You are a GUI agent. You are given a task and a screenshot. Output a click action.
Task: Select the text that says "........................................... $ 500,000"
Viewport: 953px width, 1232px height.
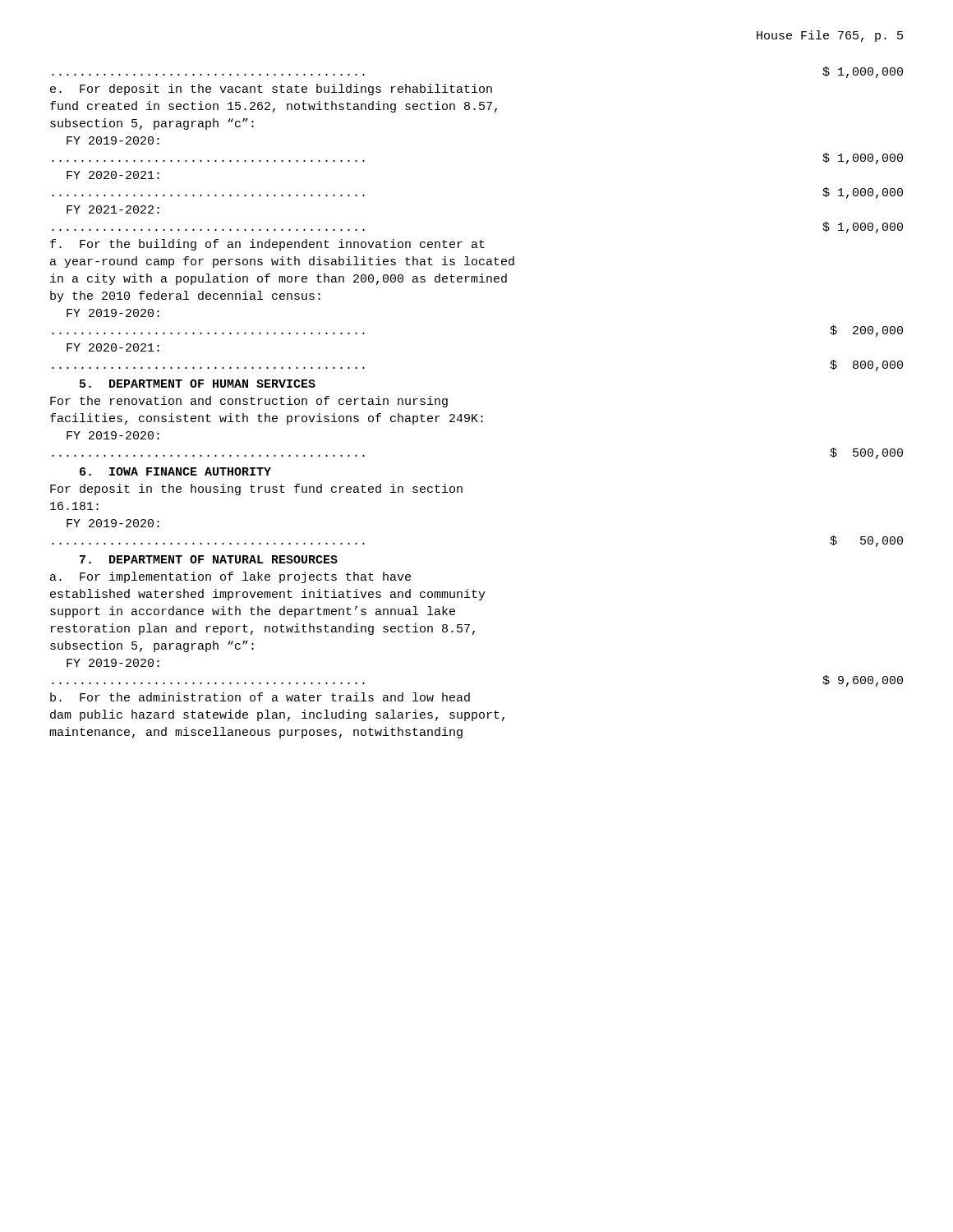870,453
